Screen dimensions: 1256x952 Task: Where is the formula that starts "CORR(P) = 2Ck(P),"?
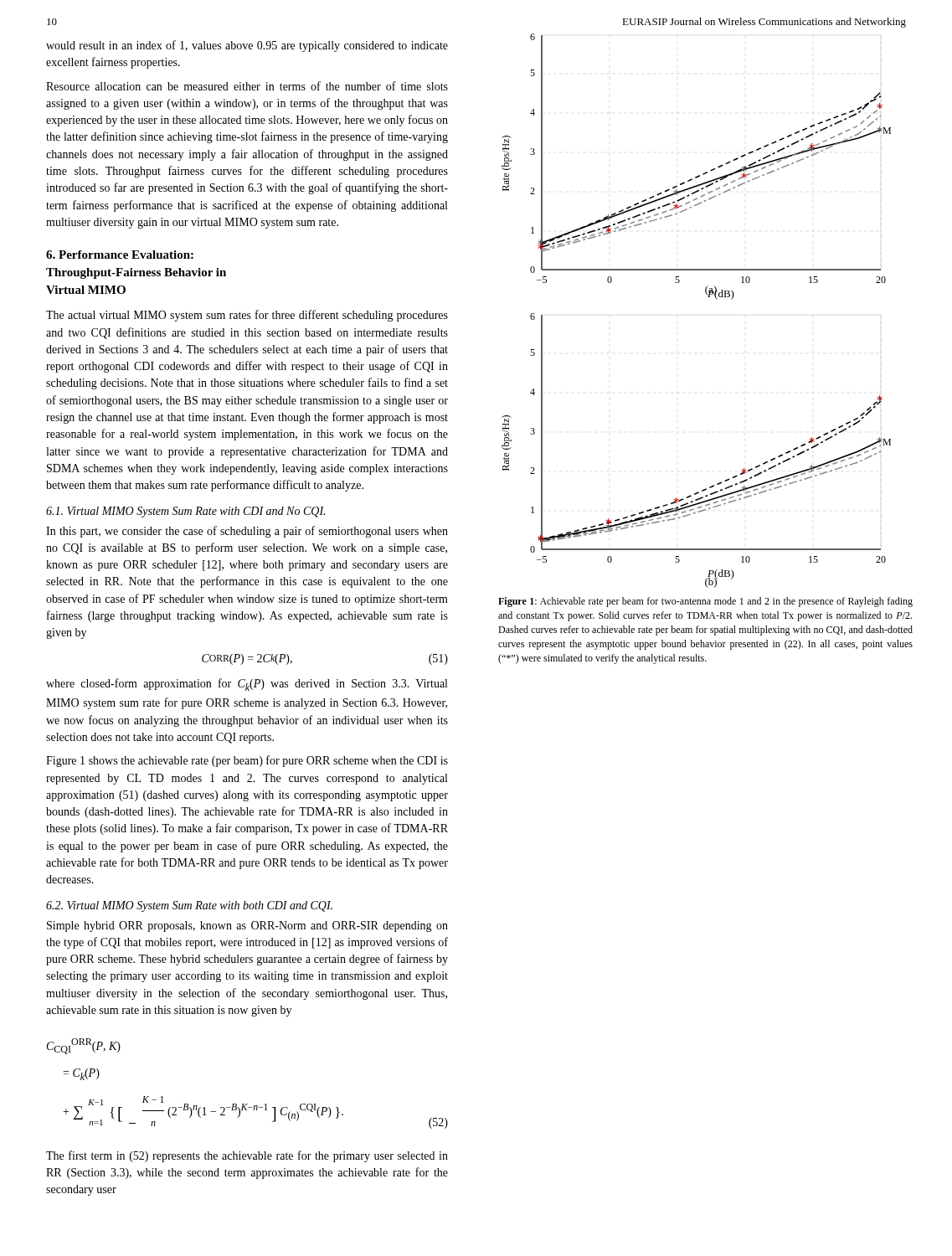click(259, 659)
